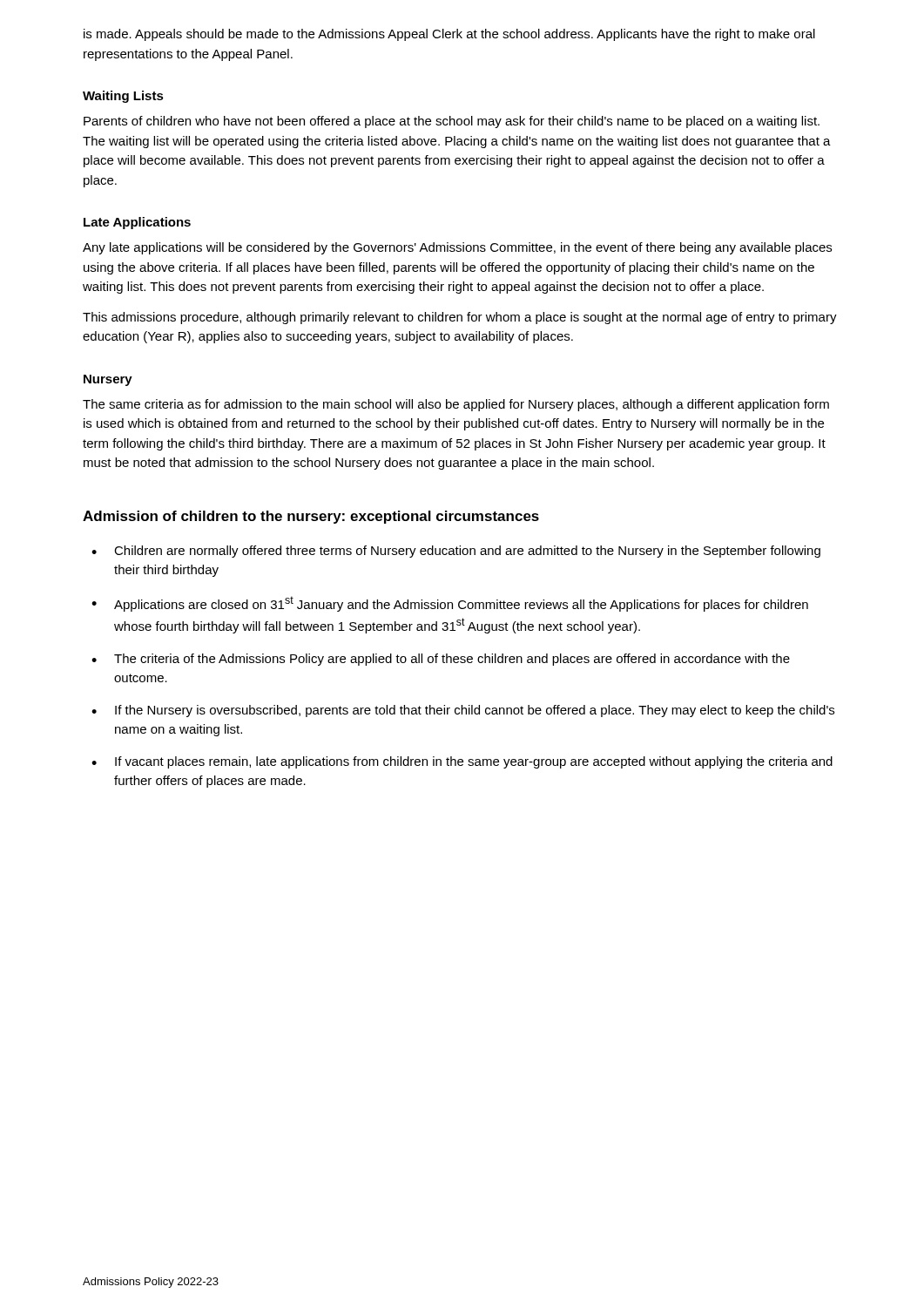Where is the passage that starts "Any late applications"?

462,267
